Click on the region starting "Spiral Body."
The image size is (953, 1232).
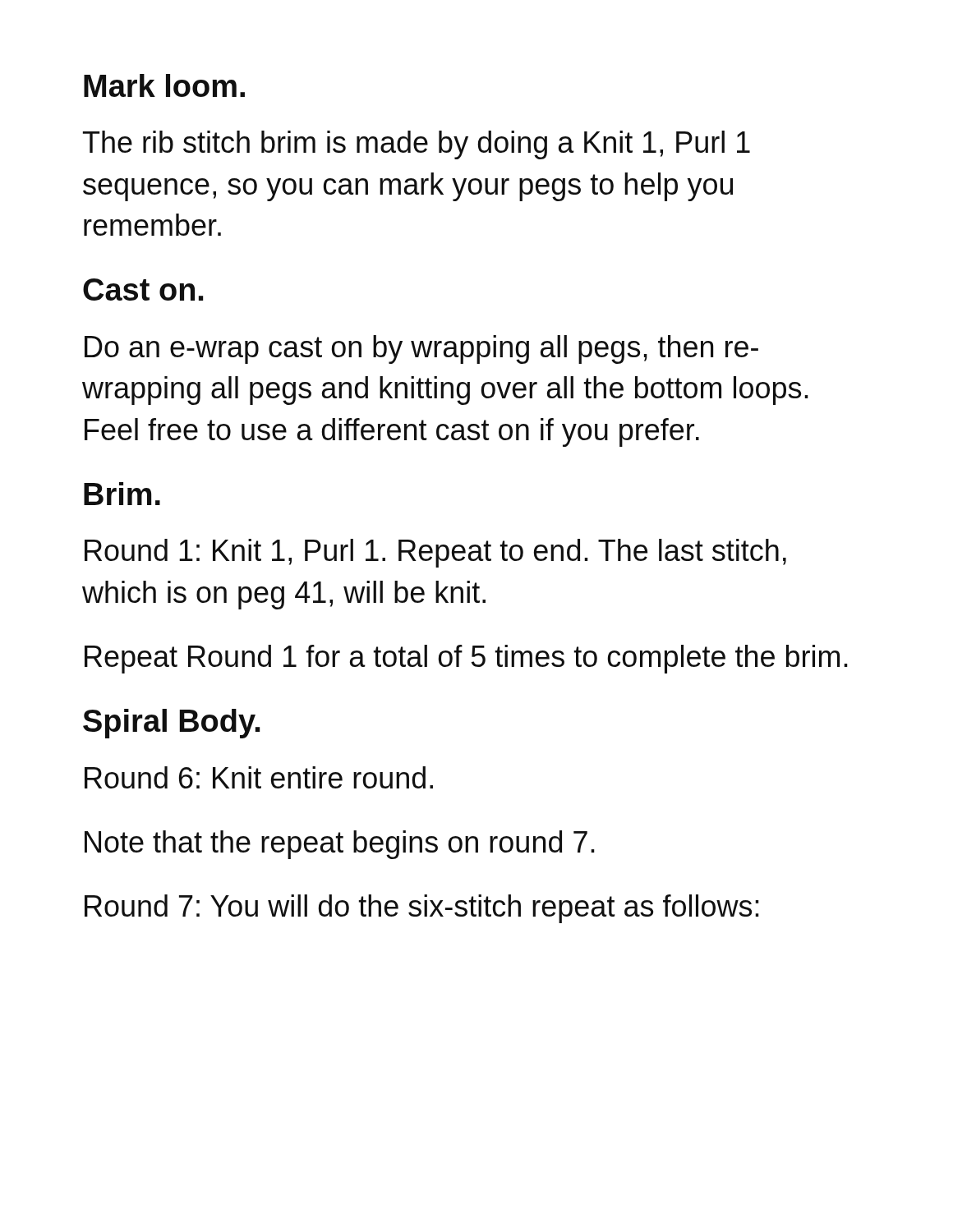pos(172,721)
